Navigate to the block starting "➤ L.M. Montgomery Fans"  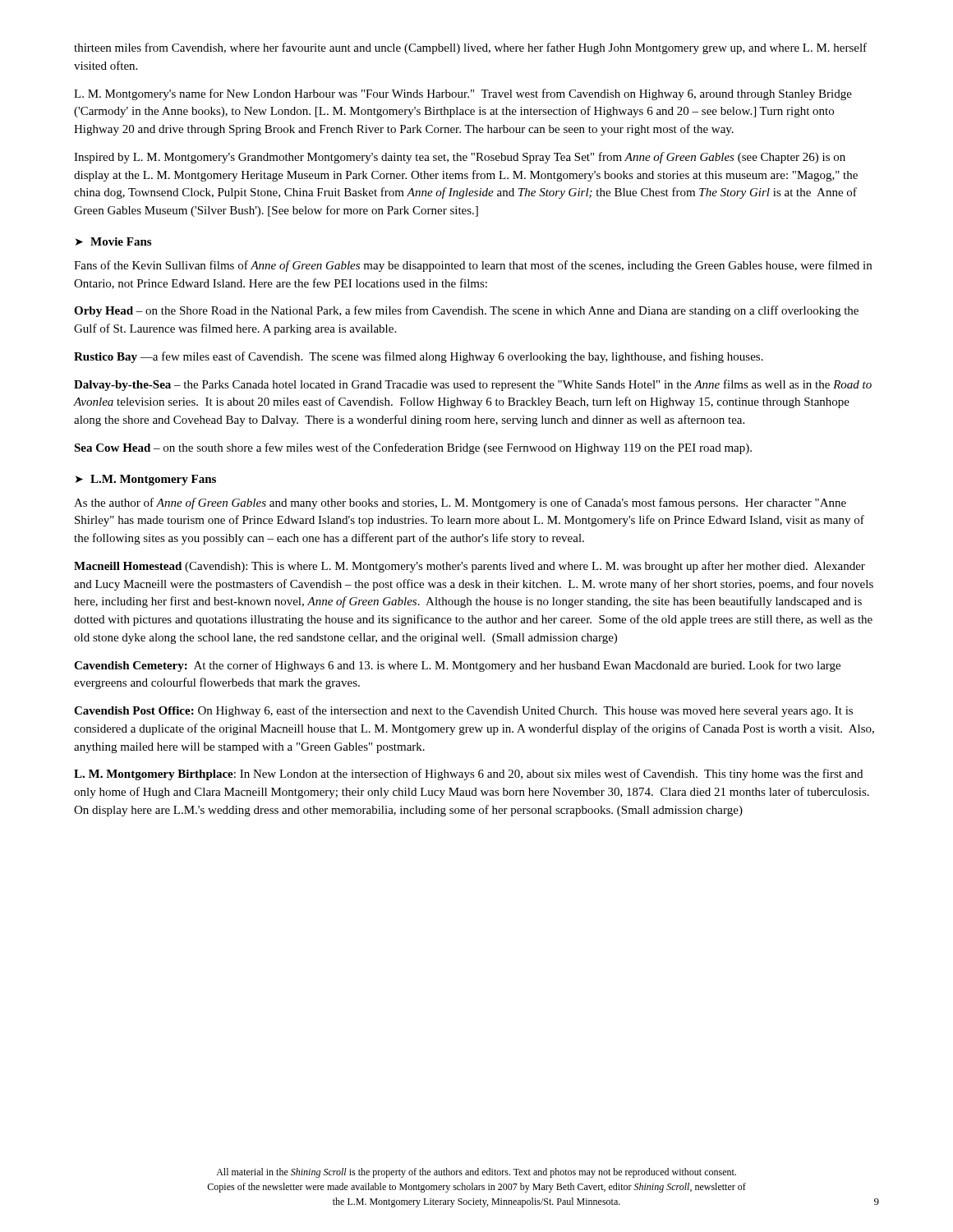(145, 479)
